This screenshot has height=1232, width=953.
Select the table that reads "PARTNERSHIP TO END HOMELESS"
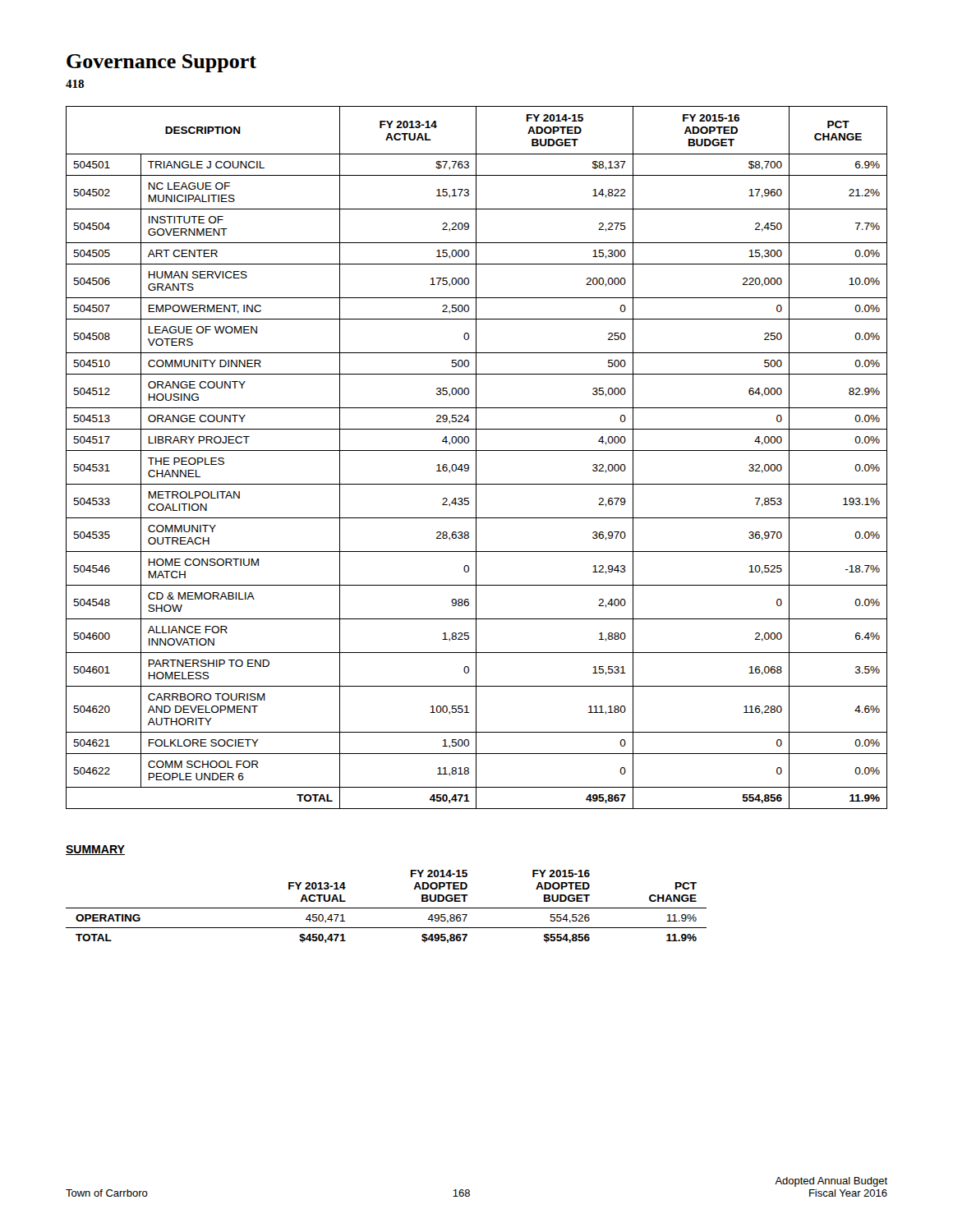click(x=476, y=458)
